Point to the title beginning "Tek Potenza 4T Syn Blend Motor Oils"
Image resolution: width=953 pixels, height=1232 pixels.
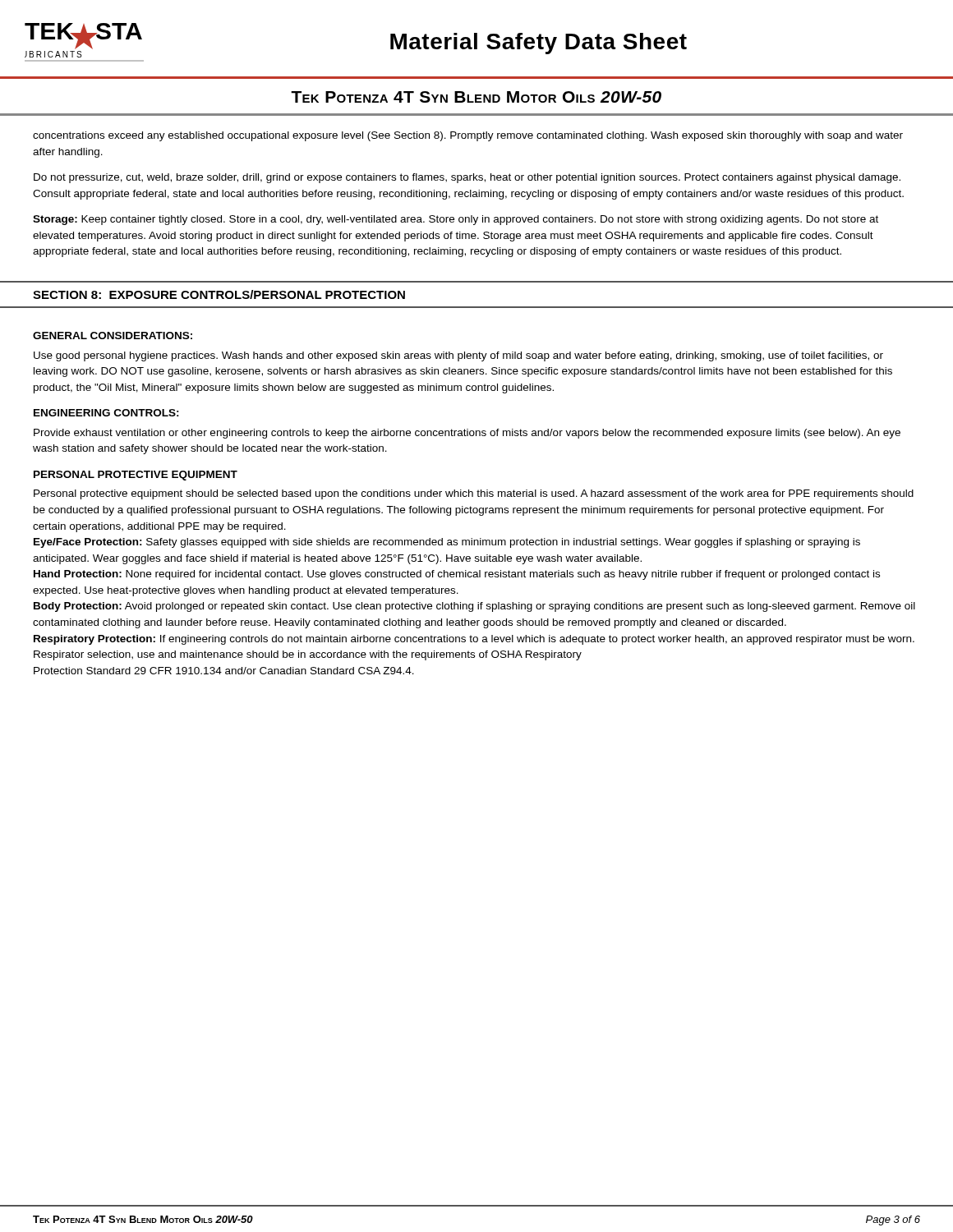pyautogui.click(x=476, y=97)
